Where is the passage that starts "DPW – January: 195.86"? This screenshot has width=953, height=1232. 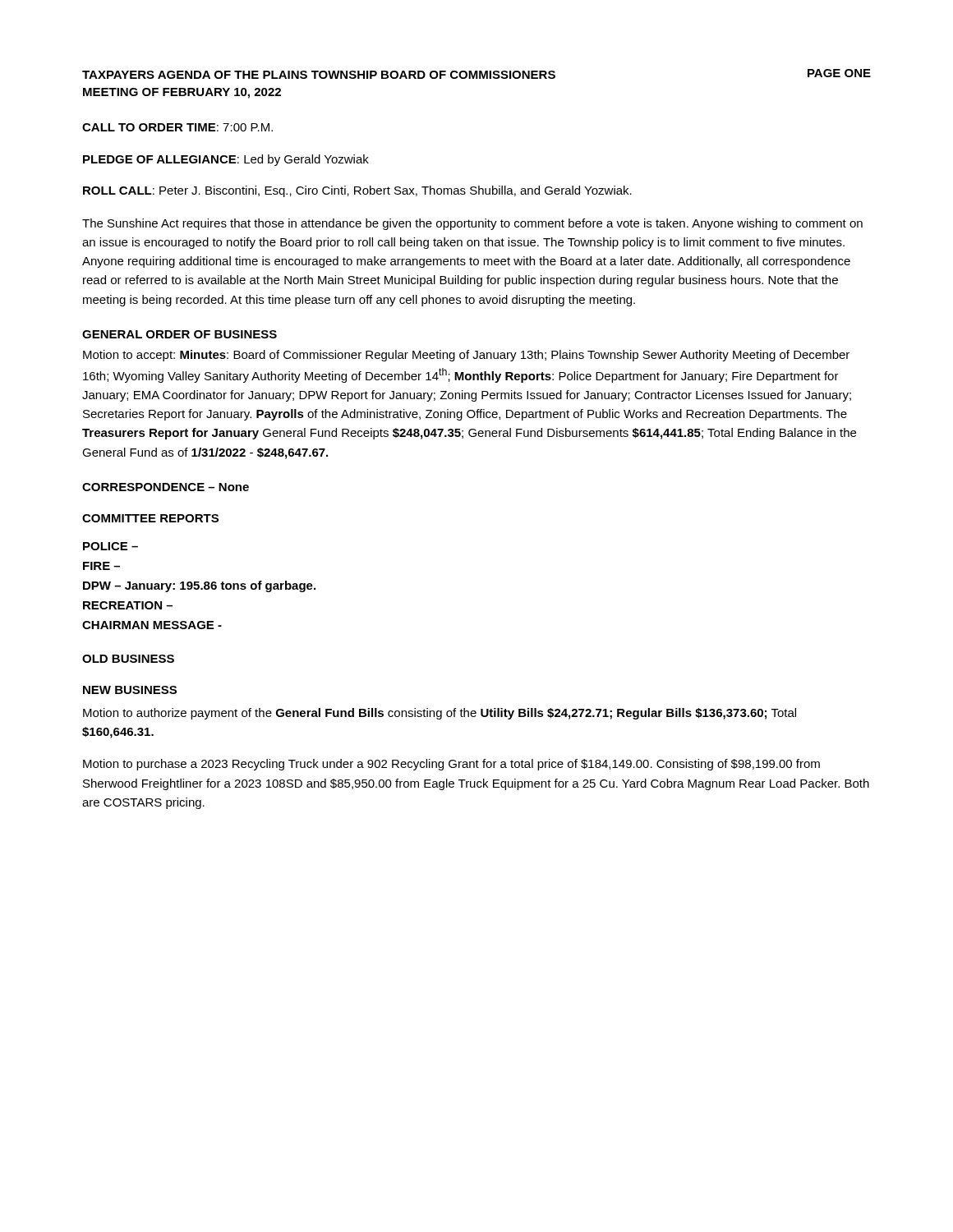(199, 585)
